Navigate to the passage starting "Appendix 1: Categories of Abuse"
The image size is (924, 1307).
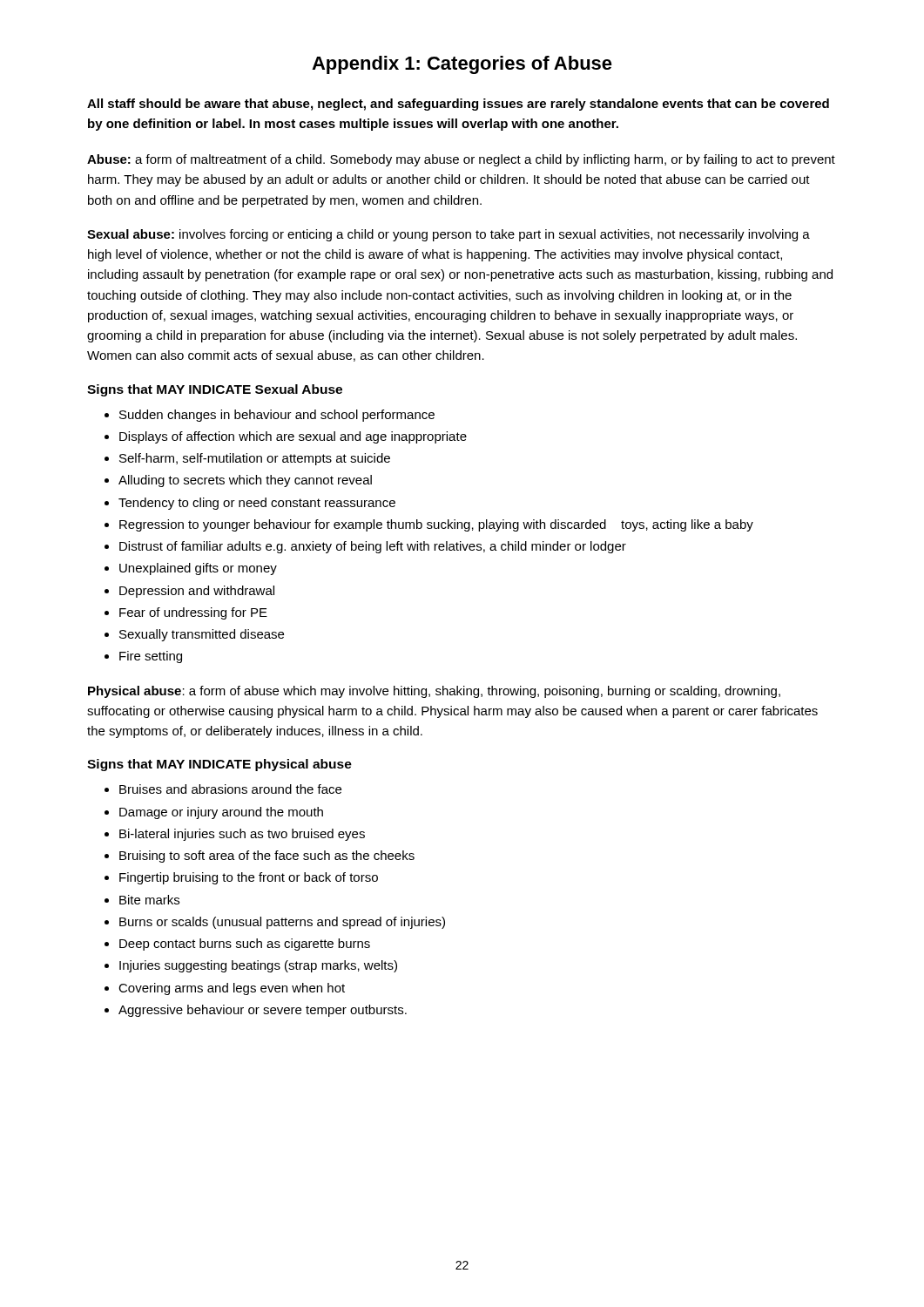462,64
